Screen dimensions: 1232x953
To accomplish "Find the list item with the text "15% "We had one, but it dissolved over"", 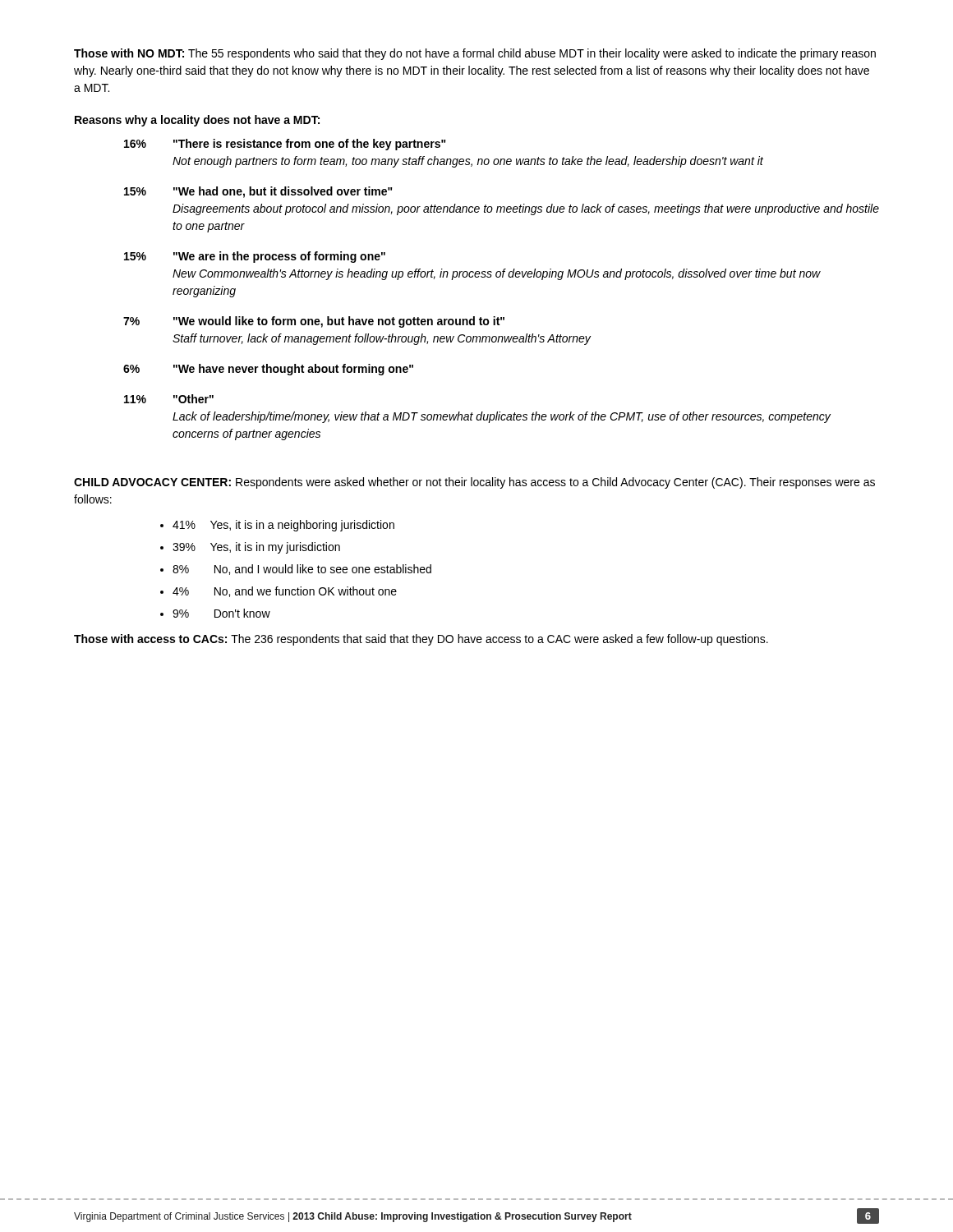I will coord(501,210).
